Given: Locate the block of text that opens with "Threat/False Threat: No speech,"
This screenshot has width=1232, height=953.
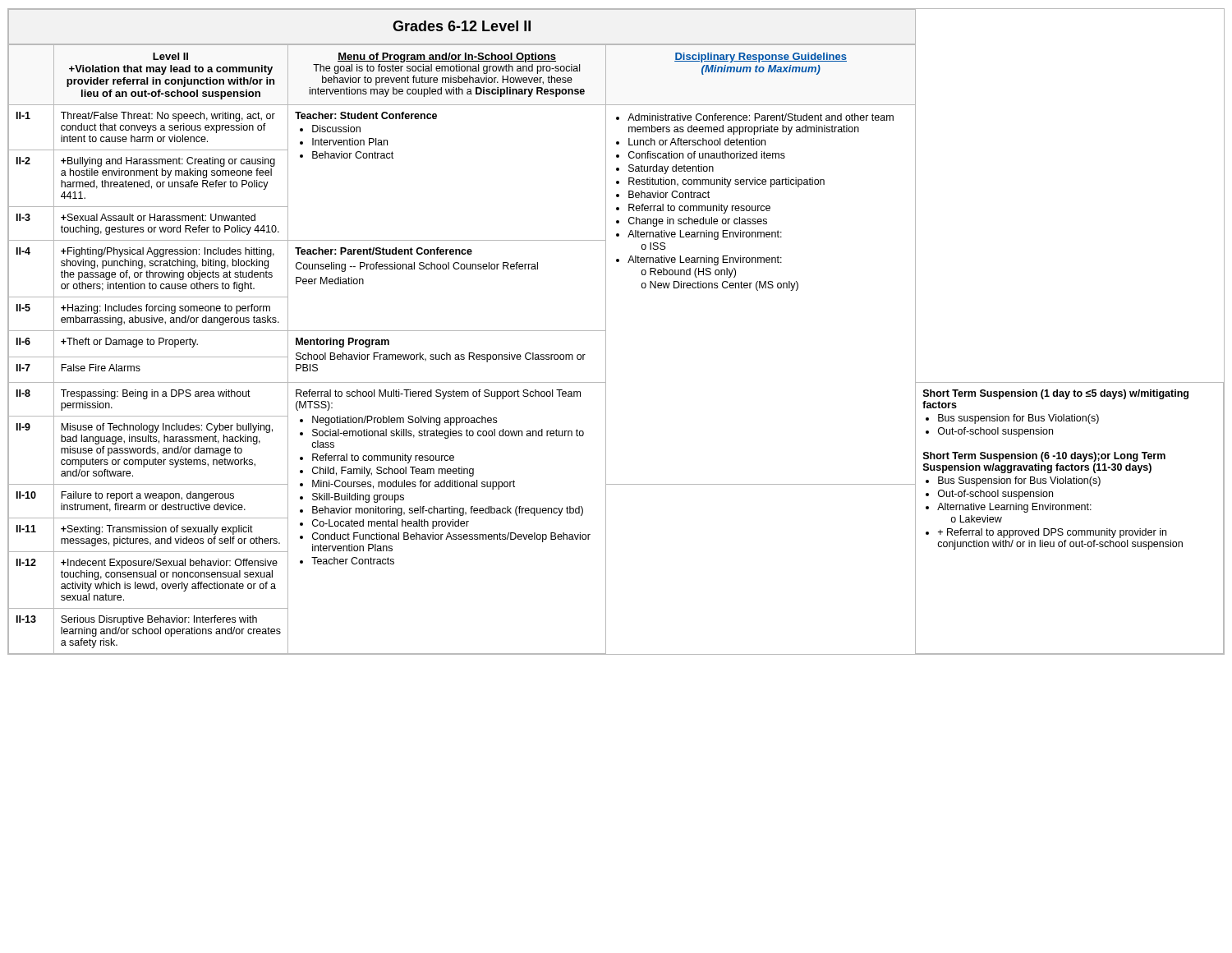Looking at the screenshot, I should [168, 127].
